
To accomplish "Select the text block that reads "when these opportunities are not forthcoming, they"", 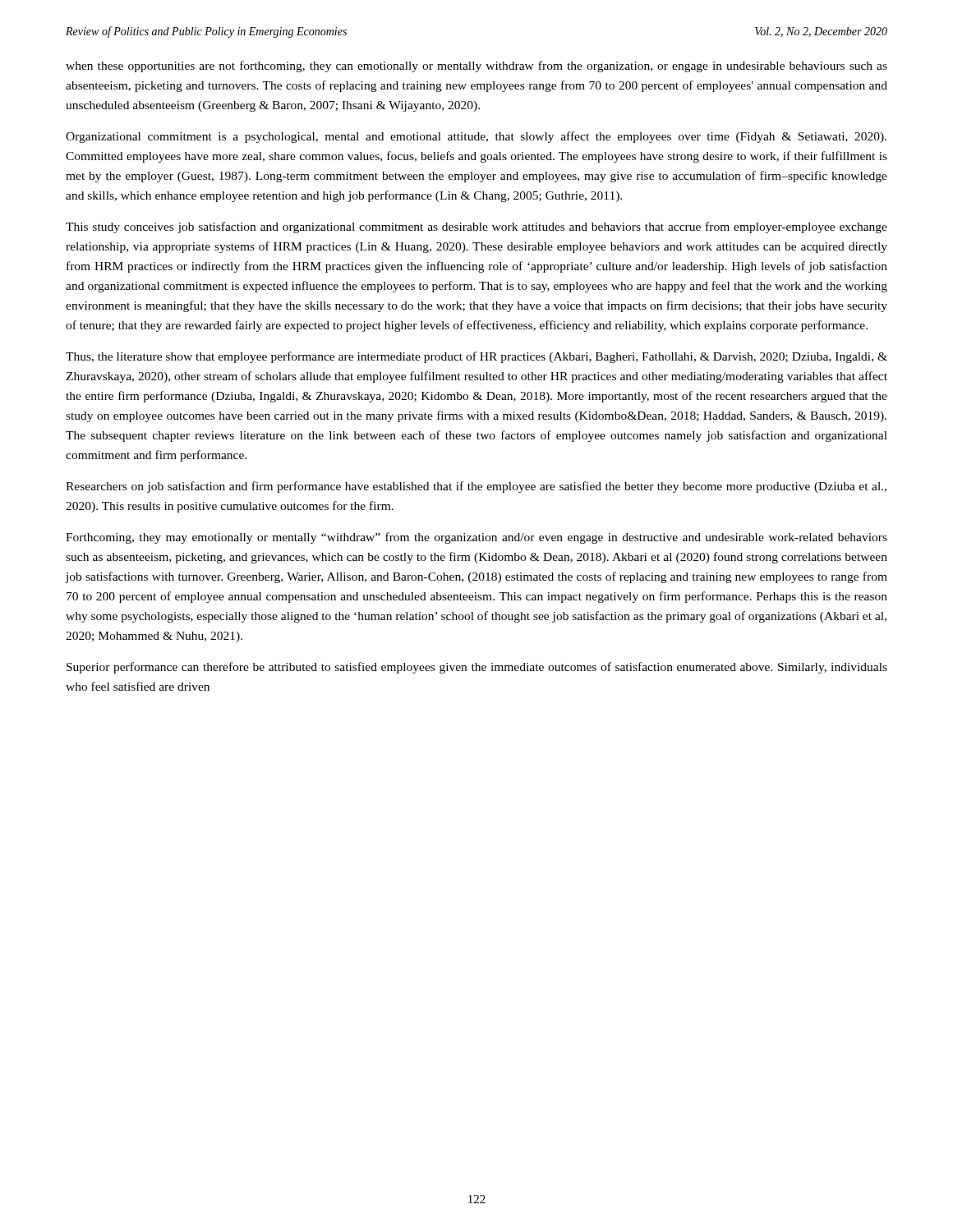I will (x=476, y=85).
